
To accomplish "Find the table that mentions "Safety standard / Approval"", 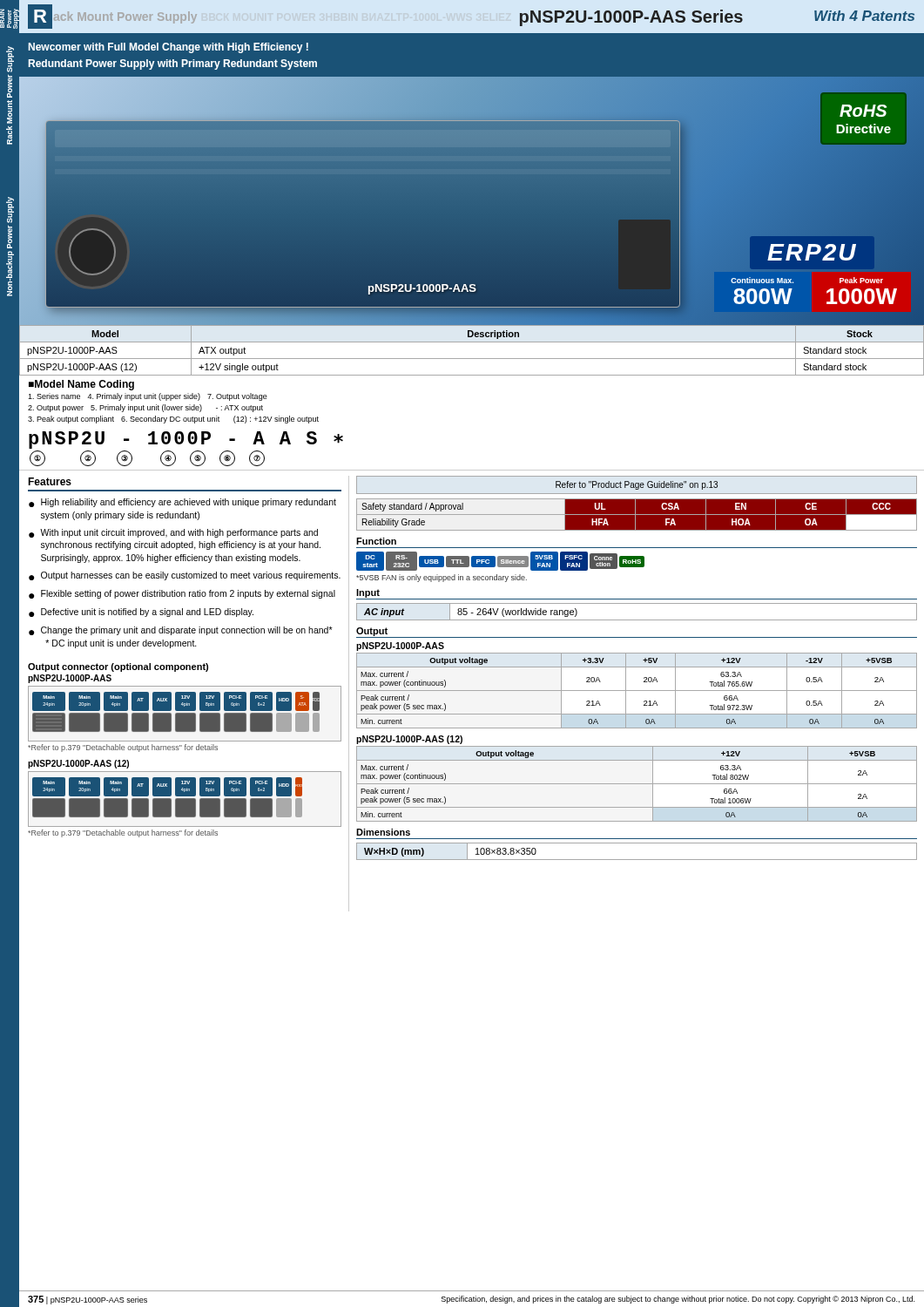I will [637, 515].
